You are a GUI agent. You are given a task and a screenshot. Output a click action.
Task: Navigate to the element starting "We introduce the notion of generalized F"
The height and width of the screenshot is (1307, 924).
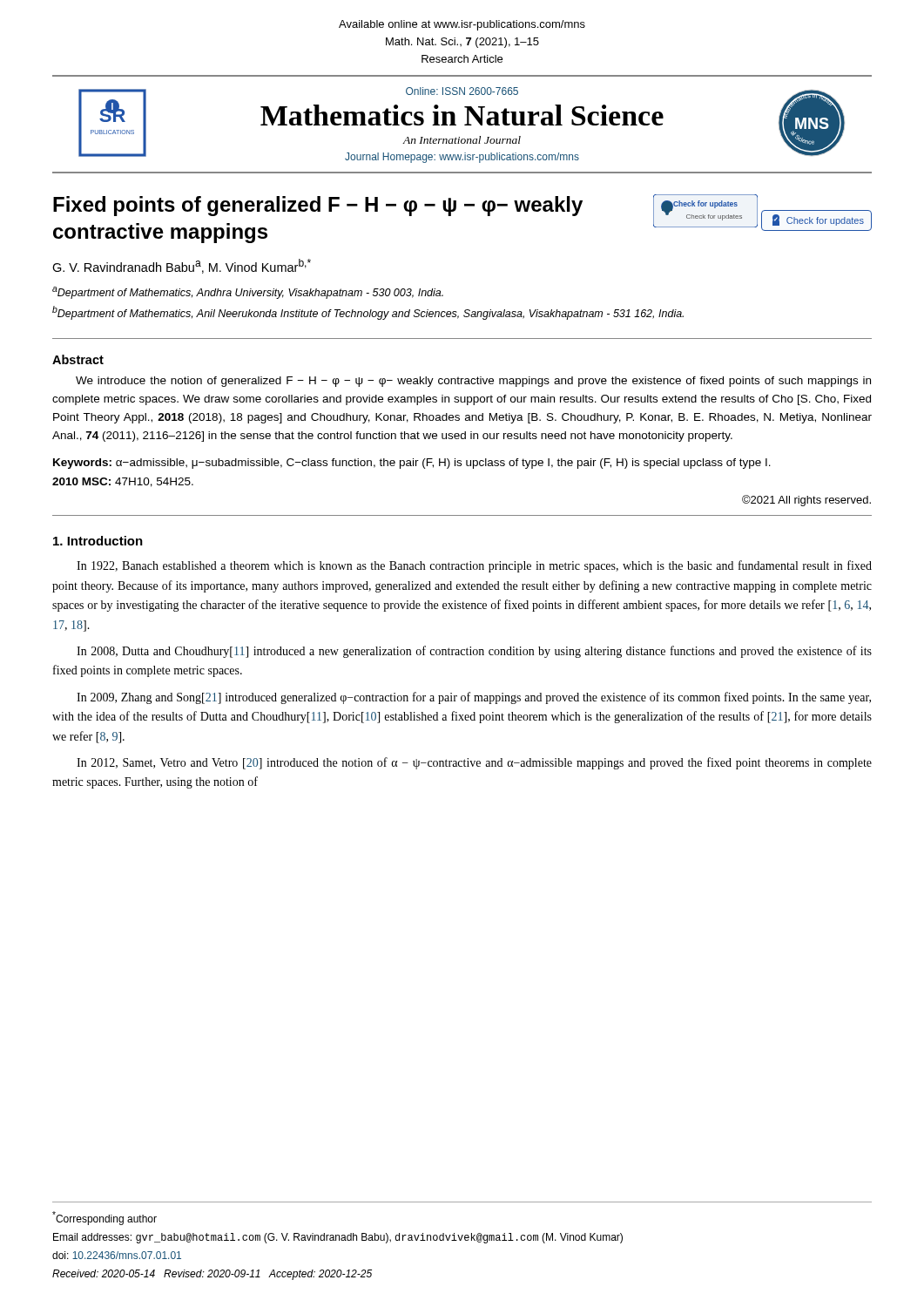click(462, 408)
